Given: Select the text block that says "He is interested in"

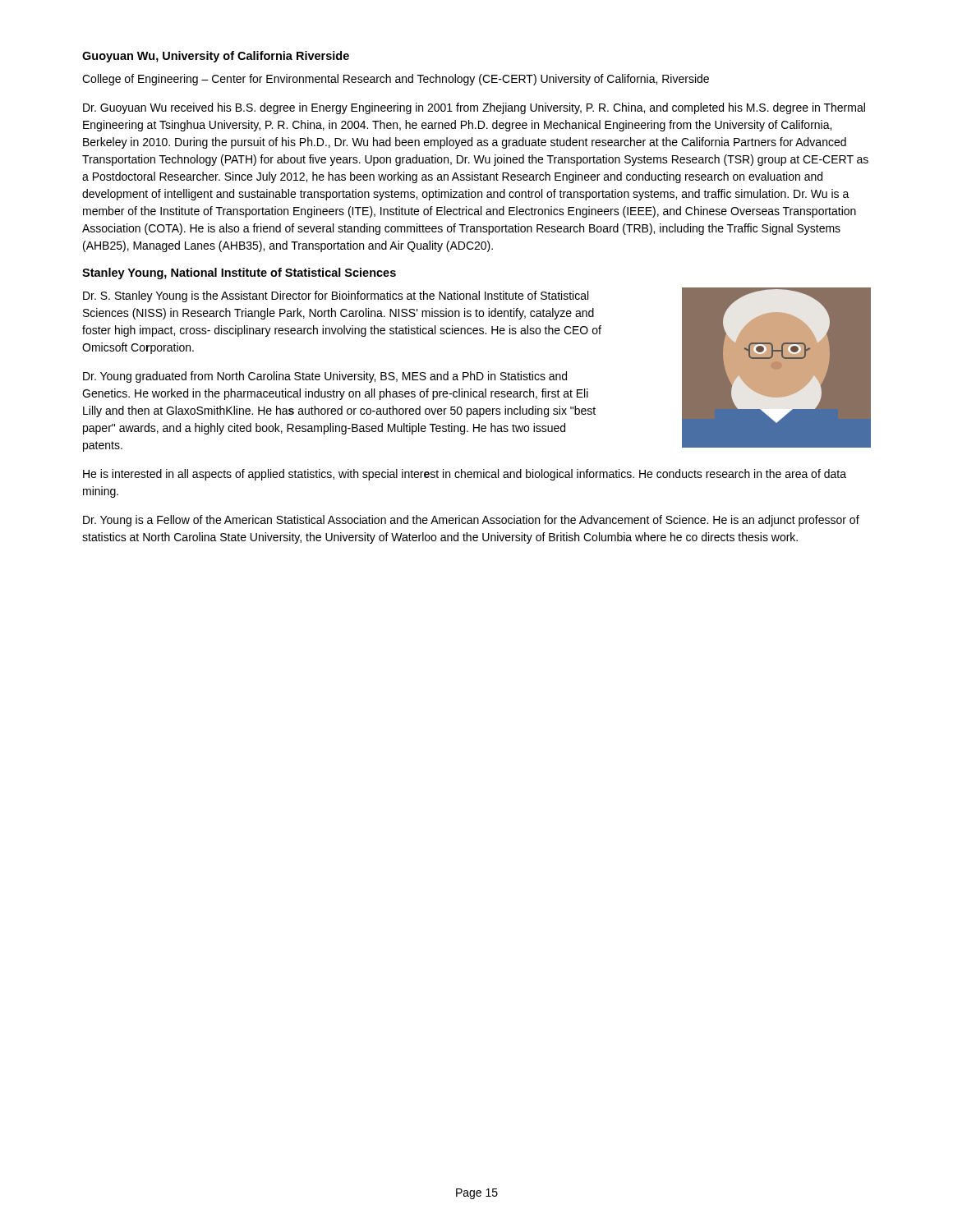Looking at the screenshot, I should point(464,483).
